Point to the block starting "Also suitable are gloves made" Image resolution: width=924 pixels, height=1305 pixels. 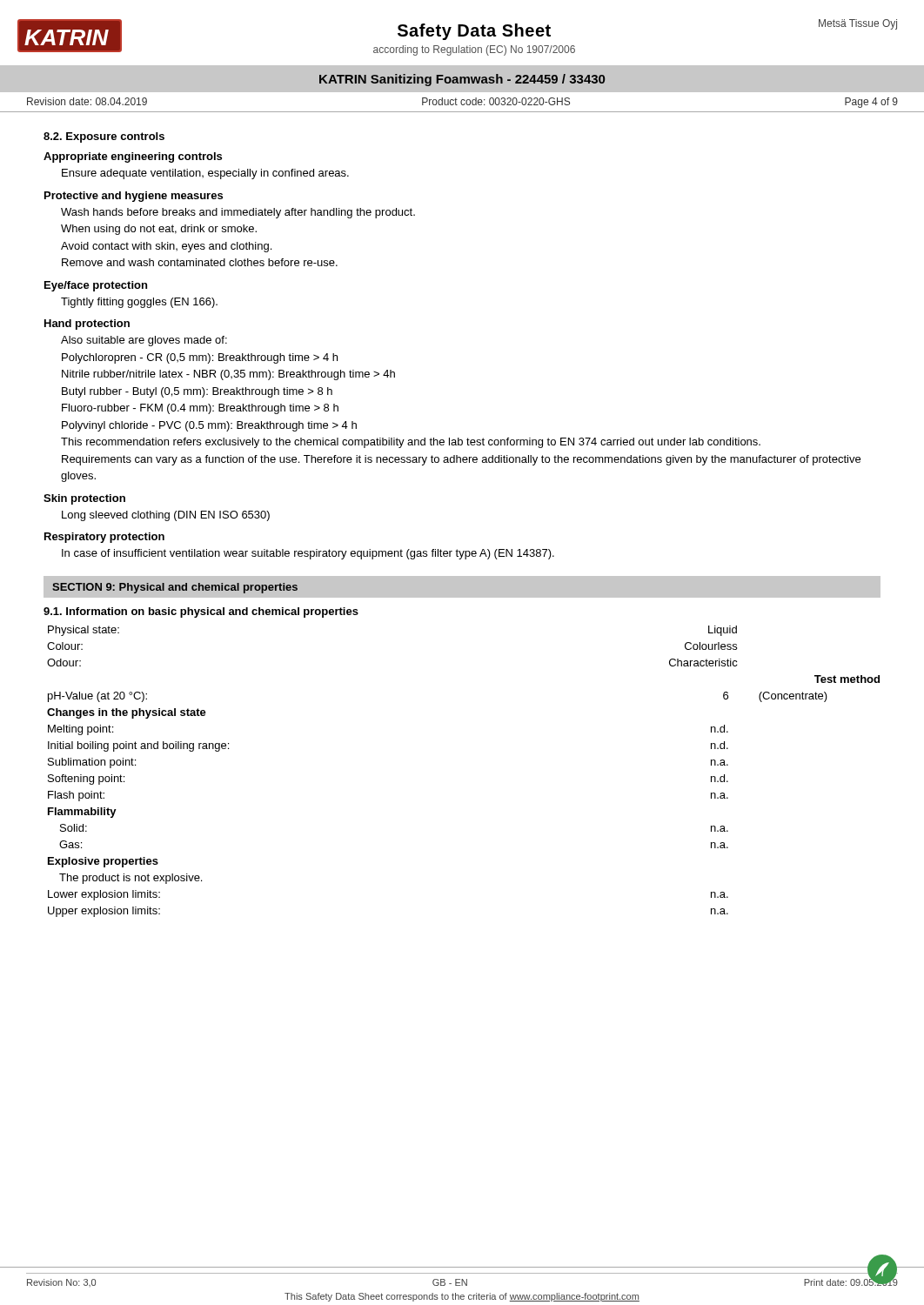[144, 341]
